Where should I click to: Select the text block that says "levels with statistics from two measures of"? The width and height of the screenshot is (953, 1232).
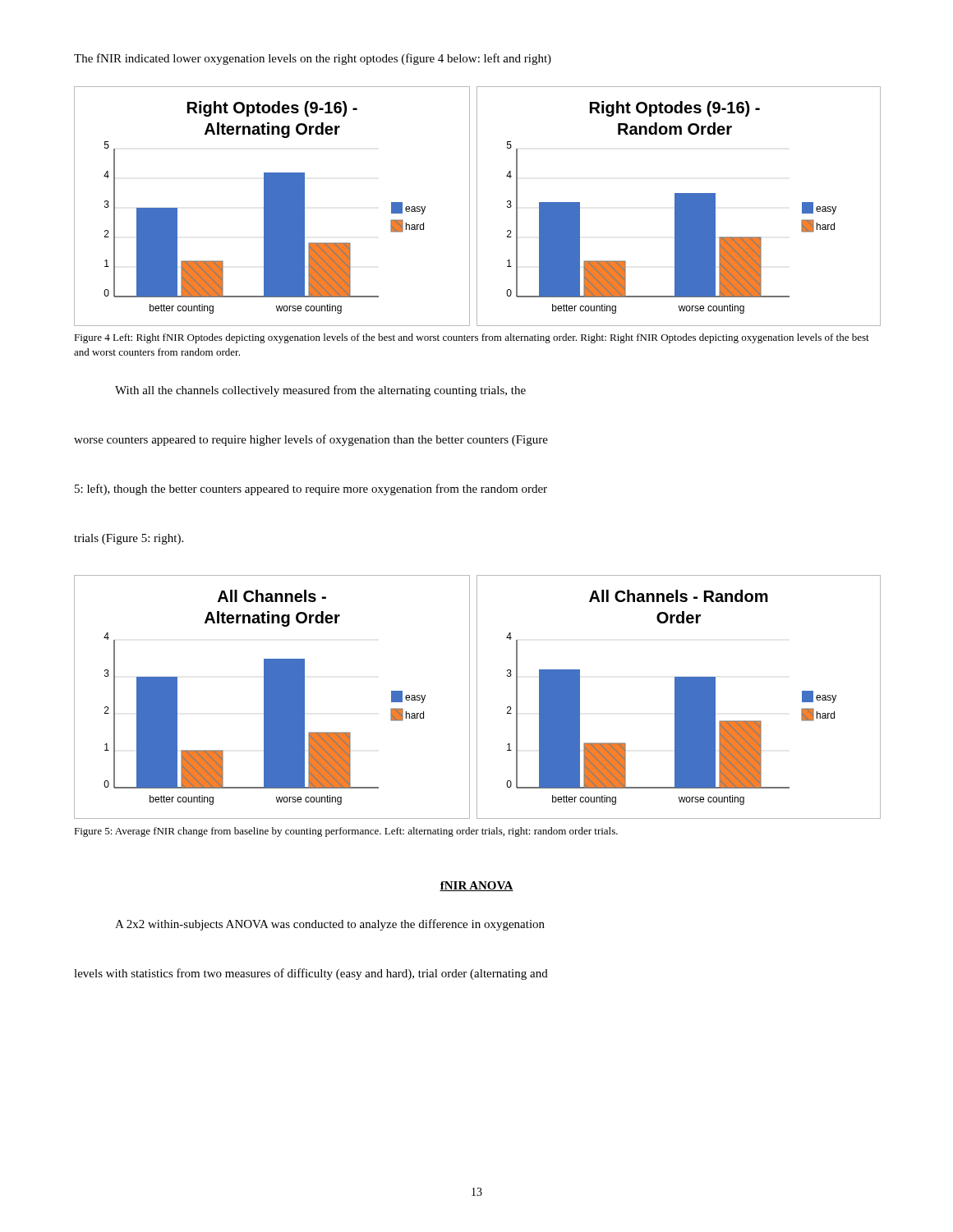coord(311,973)
